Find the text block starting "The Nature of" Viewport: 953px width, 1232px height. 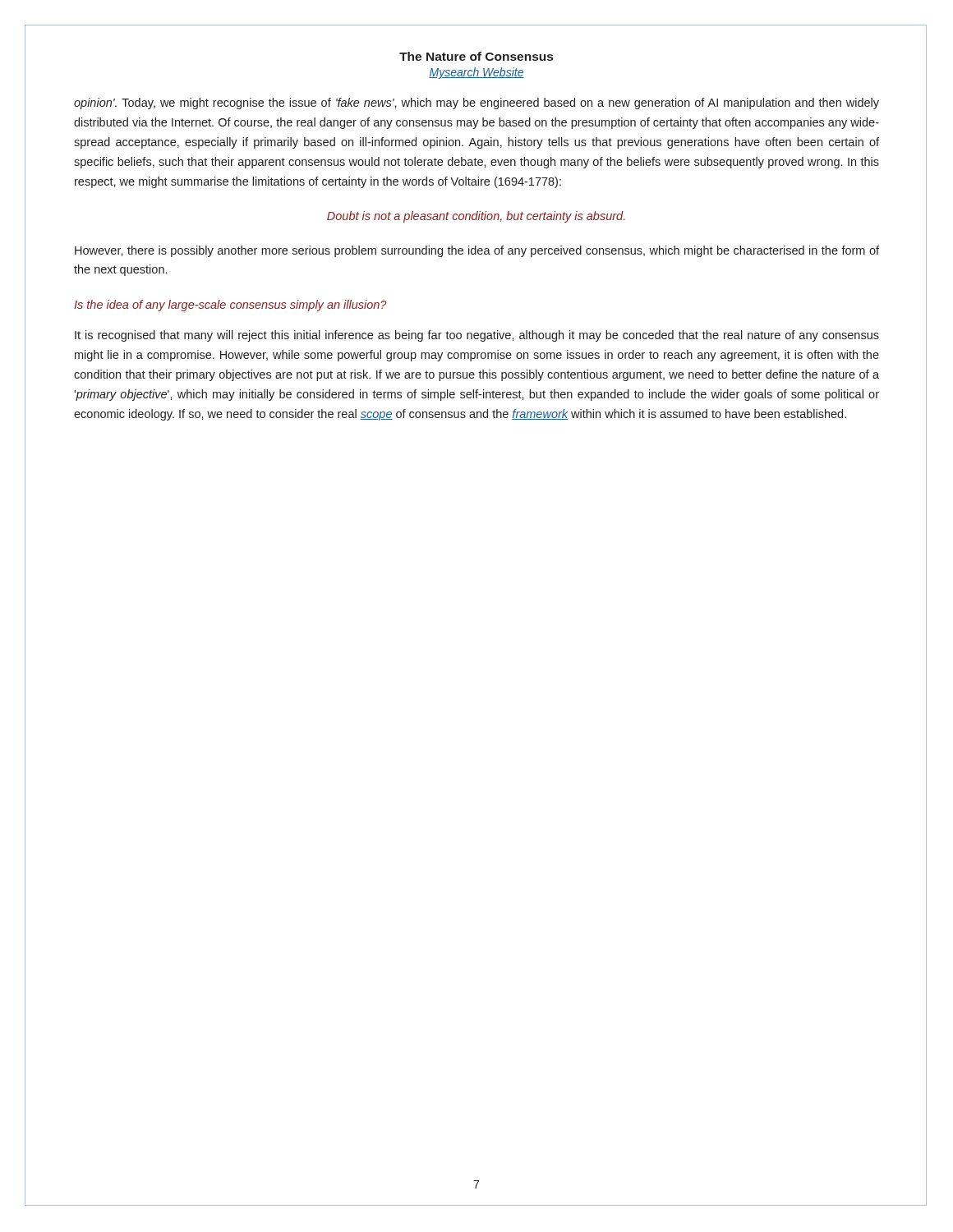[476, 64]
